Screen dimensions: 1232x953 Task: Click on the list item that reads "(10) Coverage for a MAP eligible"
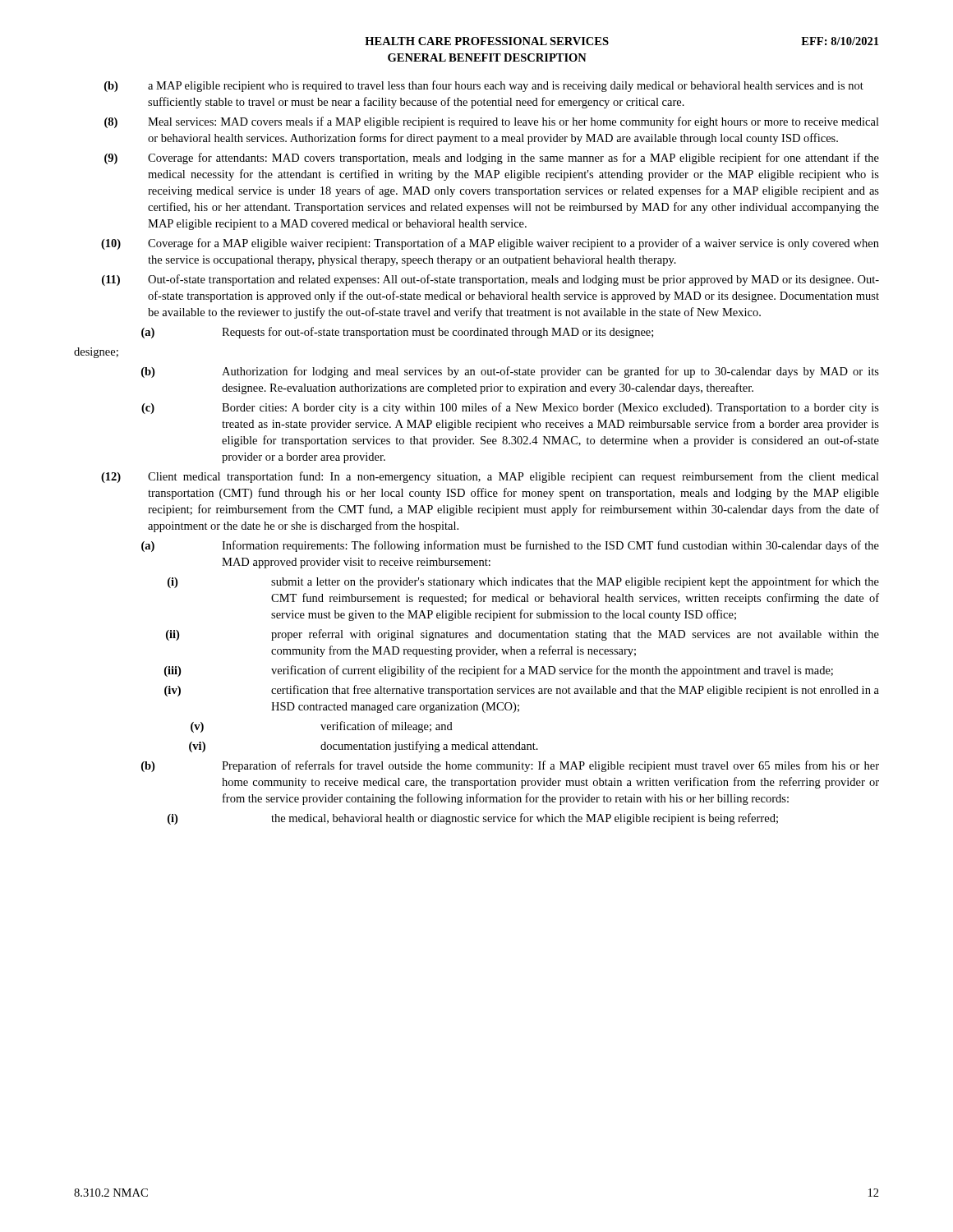pyautogui.click(x=476, y=251)
